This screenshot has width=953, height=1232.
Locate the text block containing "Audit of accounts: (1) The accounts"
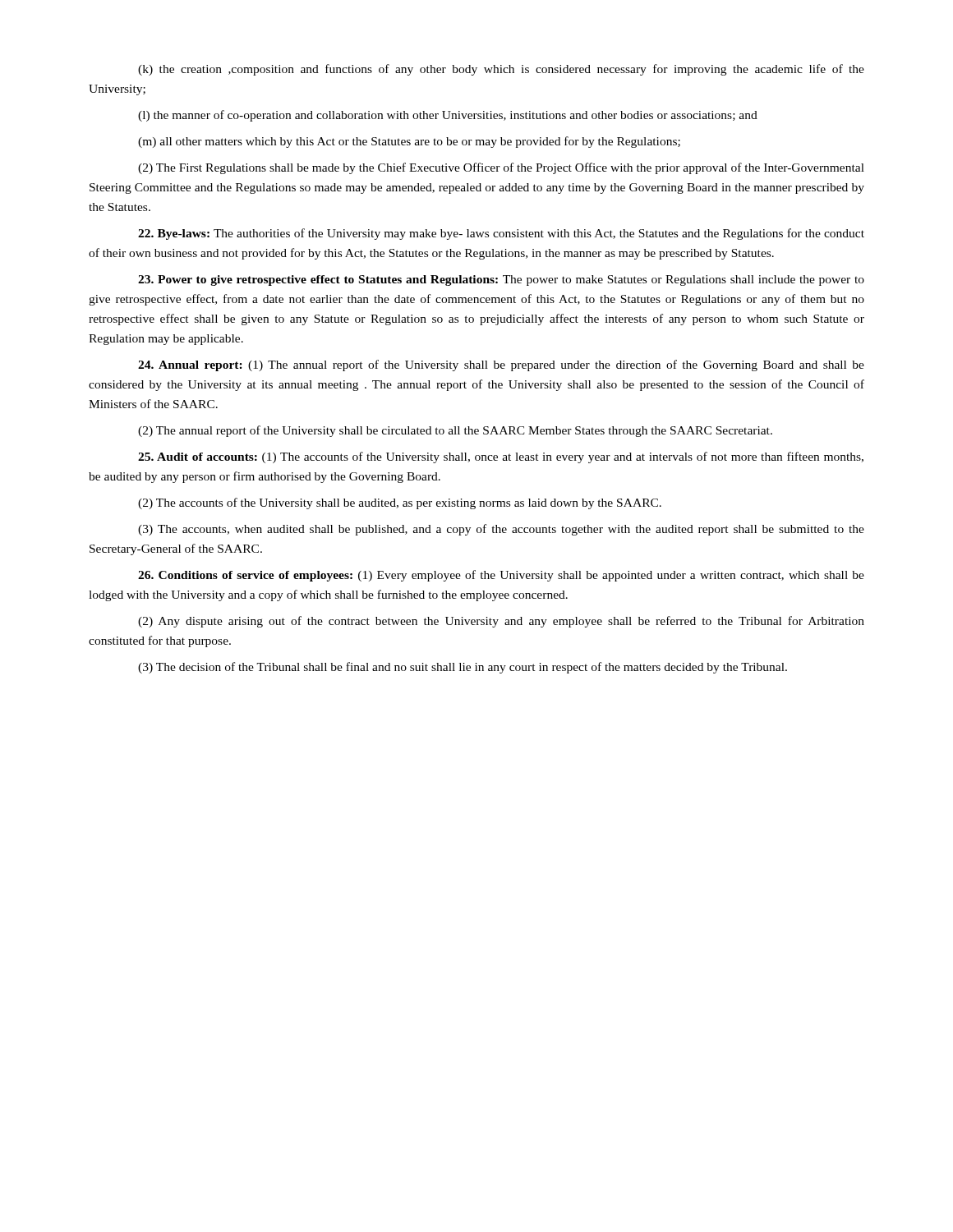click(x=476, y=467)
